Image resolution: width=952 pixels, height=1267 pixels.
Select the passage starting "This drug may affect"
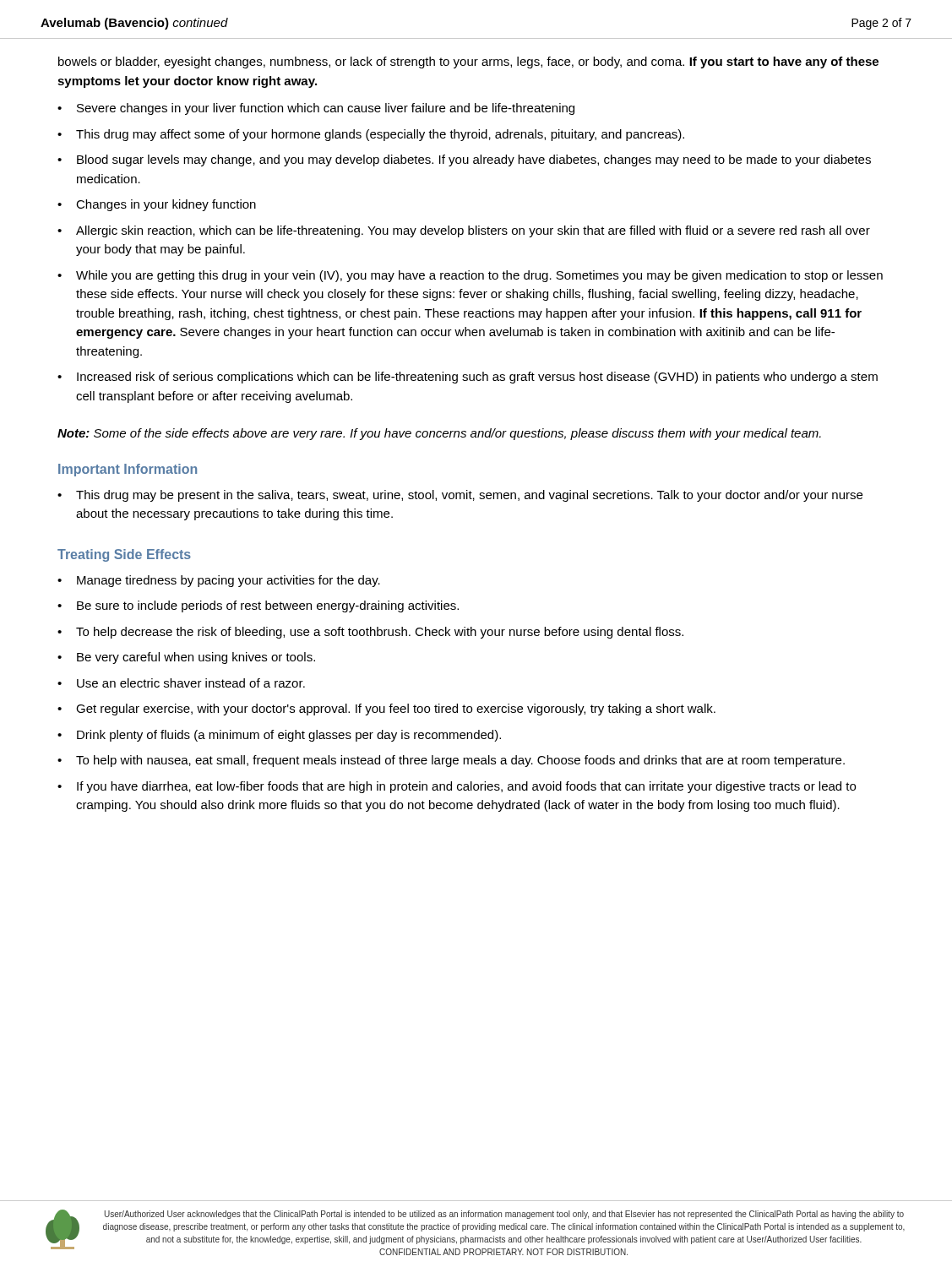381,133
